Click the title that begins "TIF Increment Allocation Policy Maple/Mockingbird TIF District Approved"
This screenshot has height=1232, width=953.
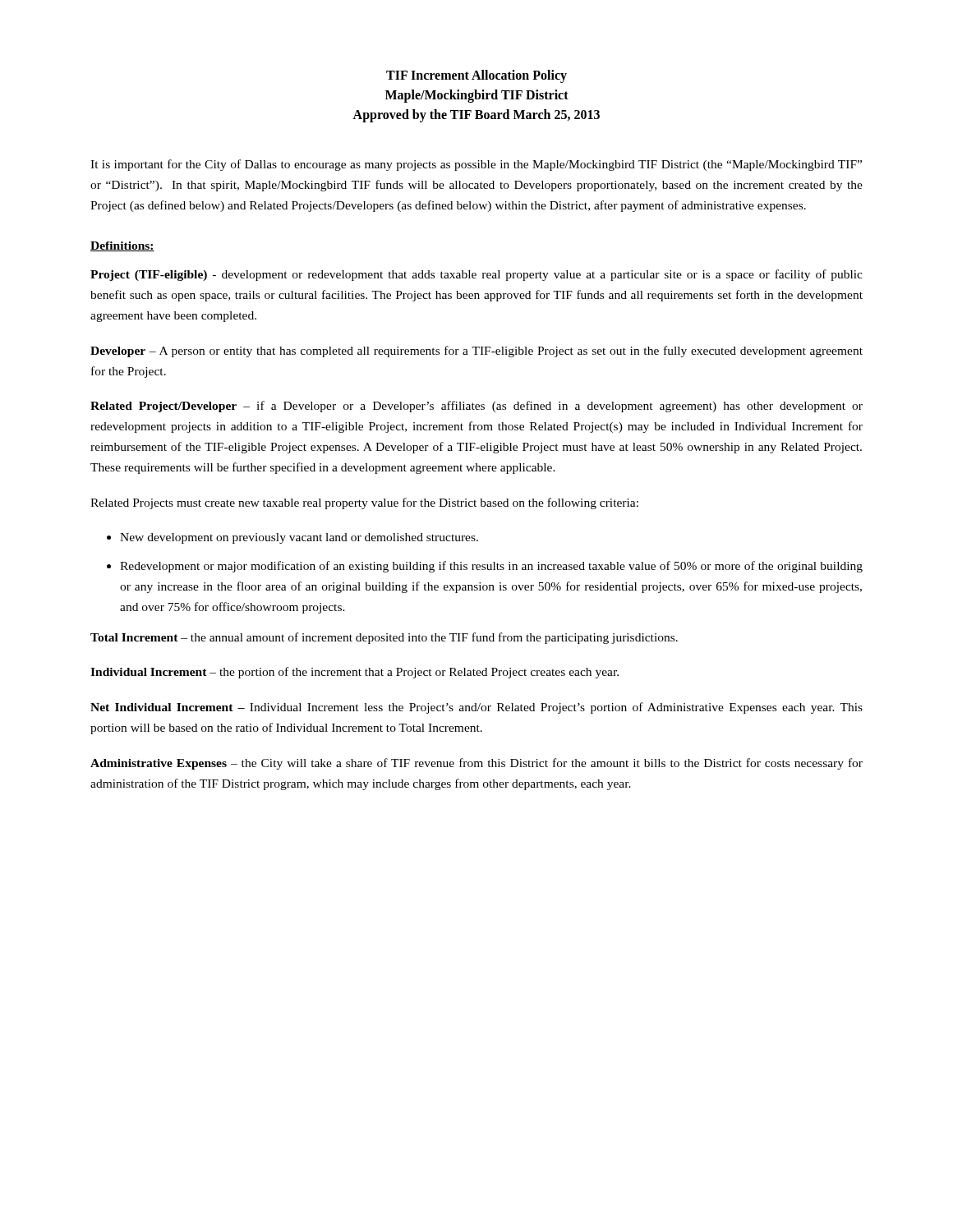(476, 95)
